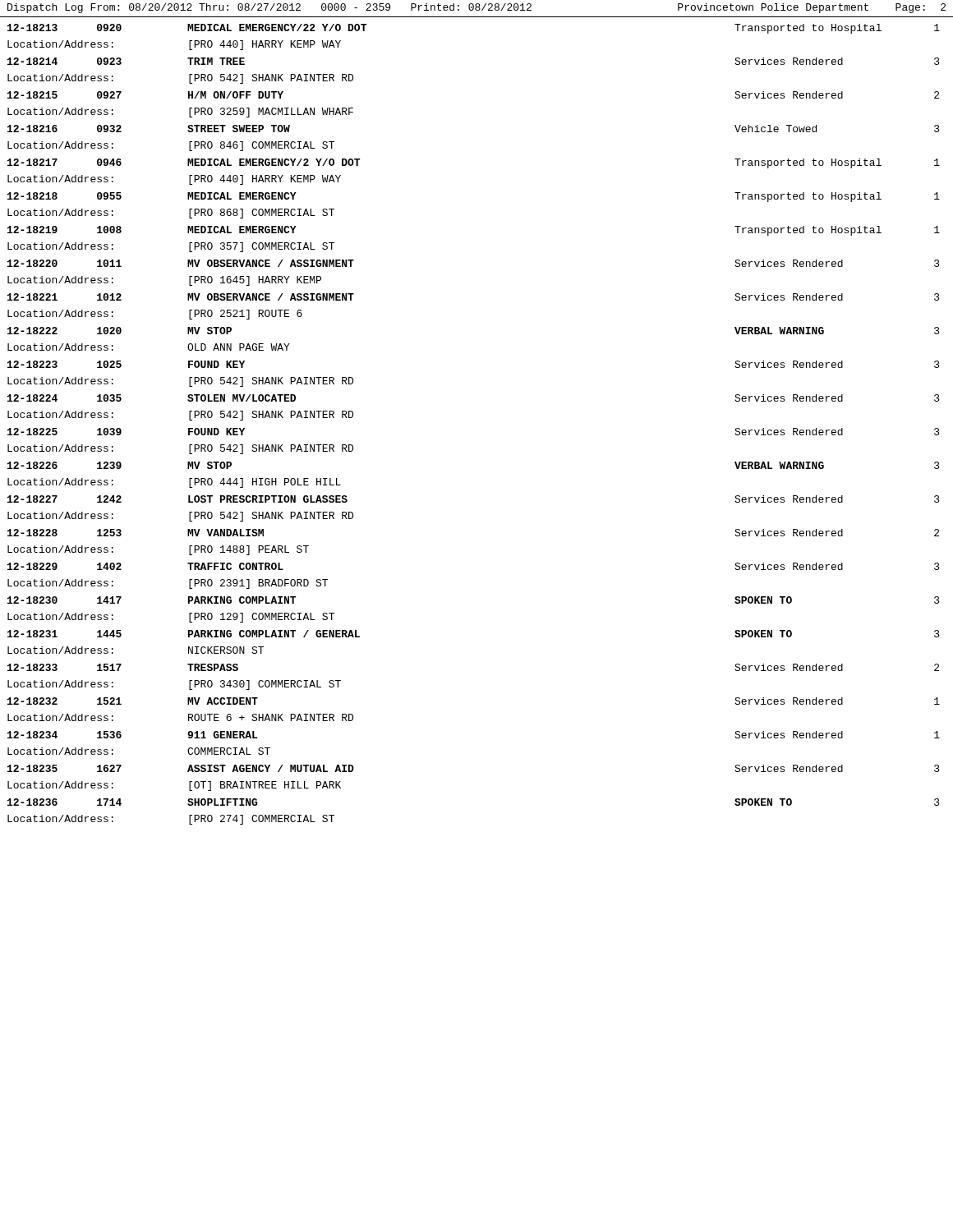Click on the list item that reads "12-18236 1714 SHOPLIFTING SPOKEN"
Screen dimensions: 1232x953
click(x=29, y=802)
